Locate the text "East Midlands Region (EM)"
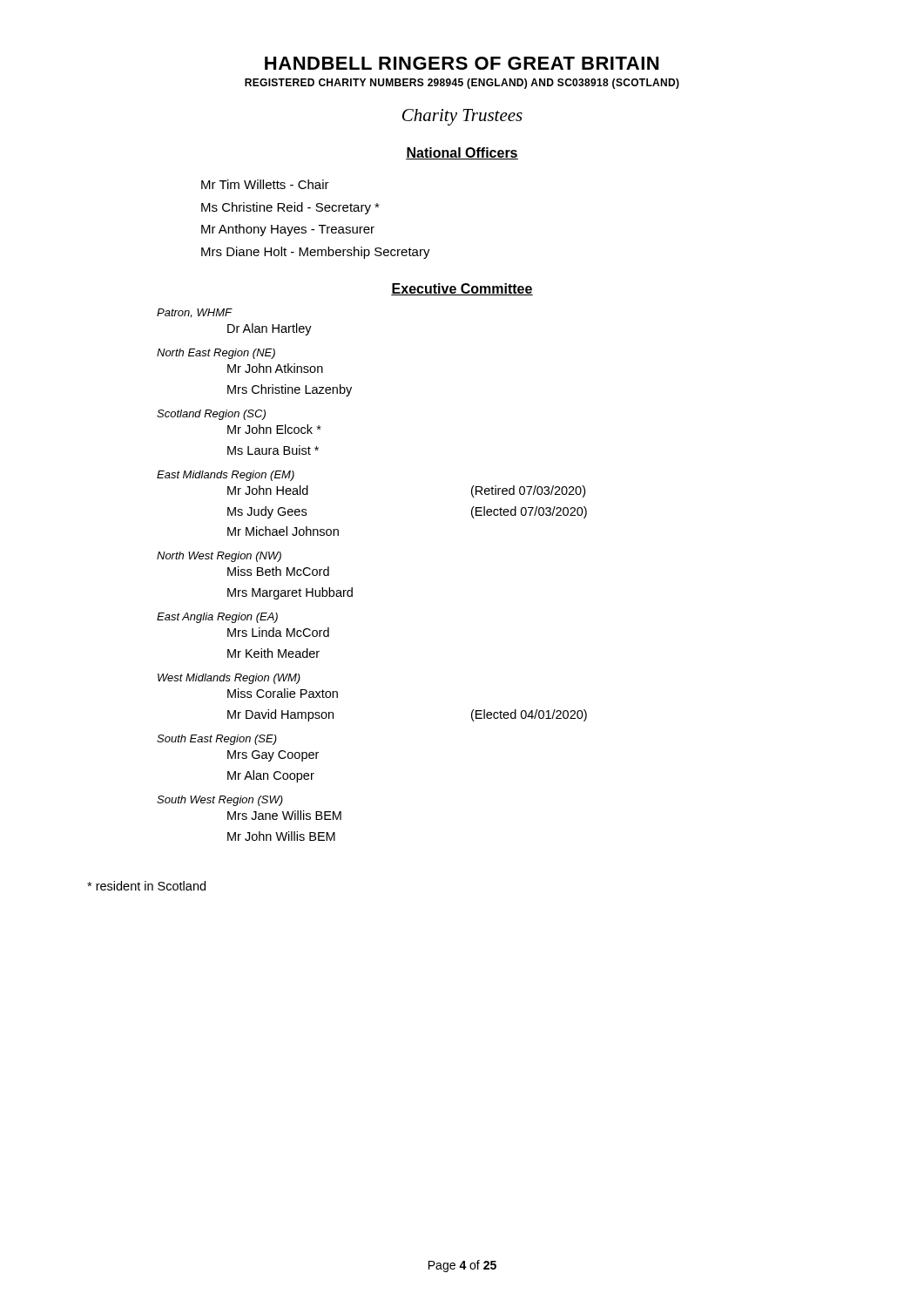924x1307 pixels. pyautogui.click(x=226, y=474)
